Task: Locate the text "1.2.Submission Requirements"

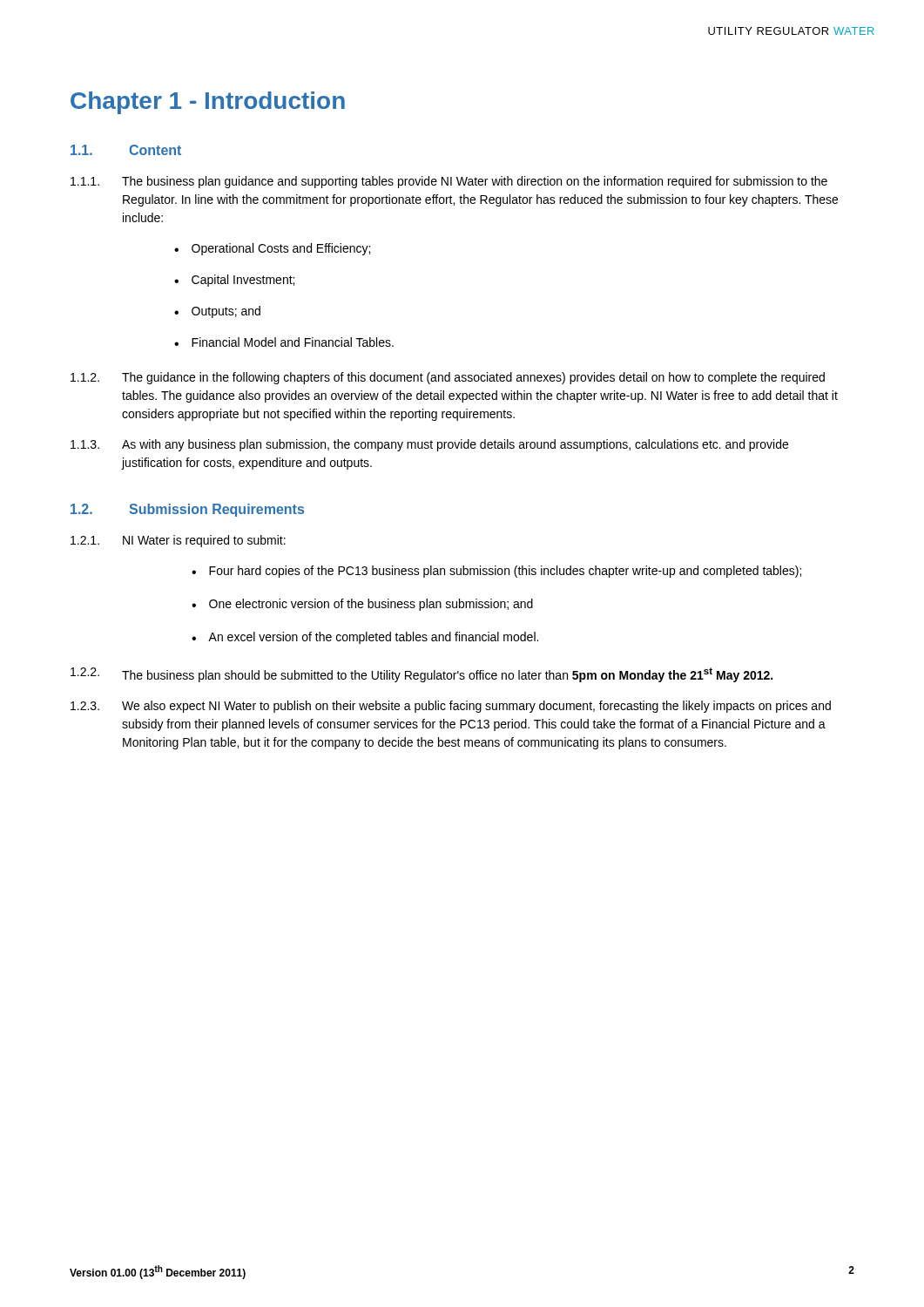Action: click(187, 510)
